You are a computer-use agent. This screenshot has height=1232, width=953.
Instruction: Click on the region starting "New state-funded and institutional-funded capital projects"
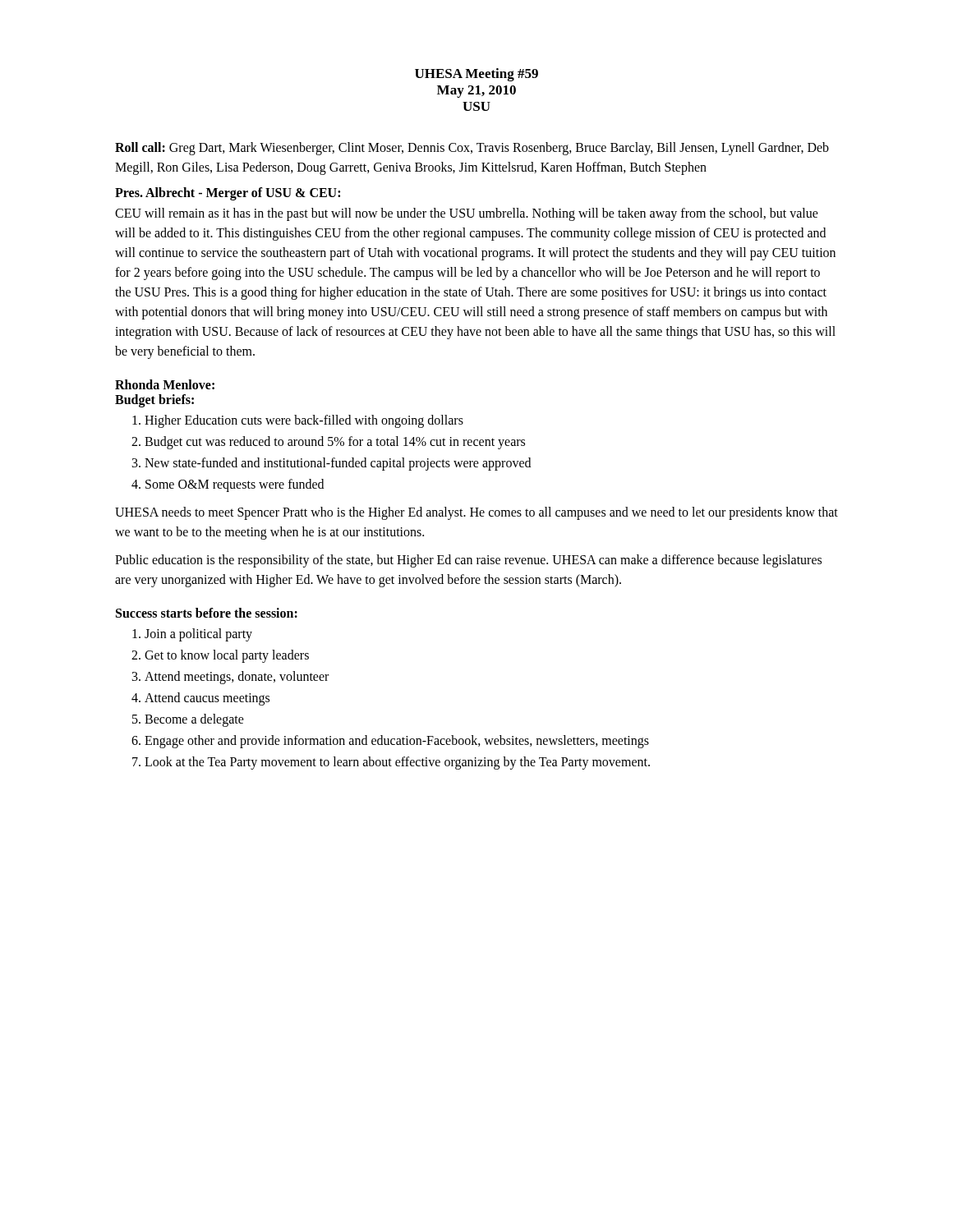tap(338, 463)
